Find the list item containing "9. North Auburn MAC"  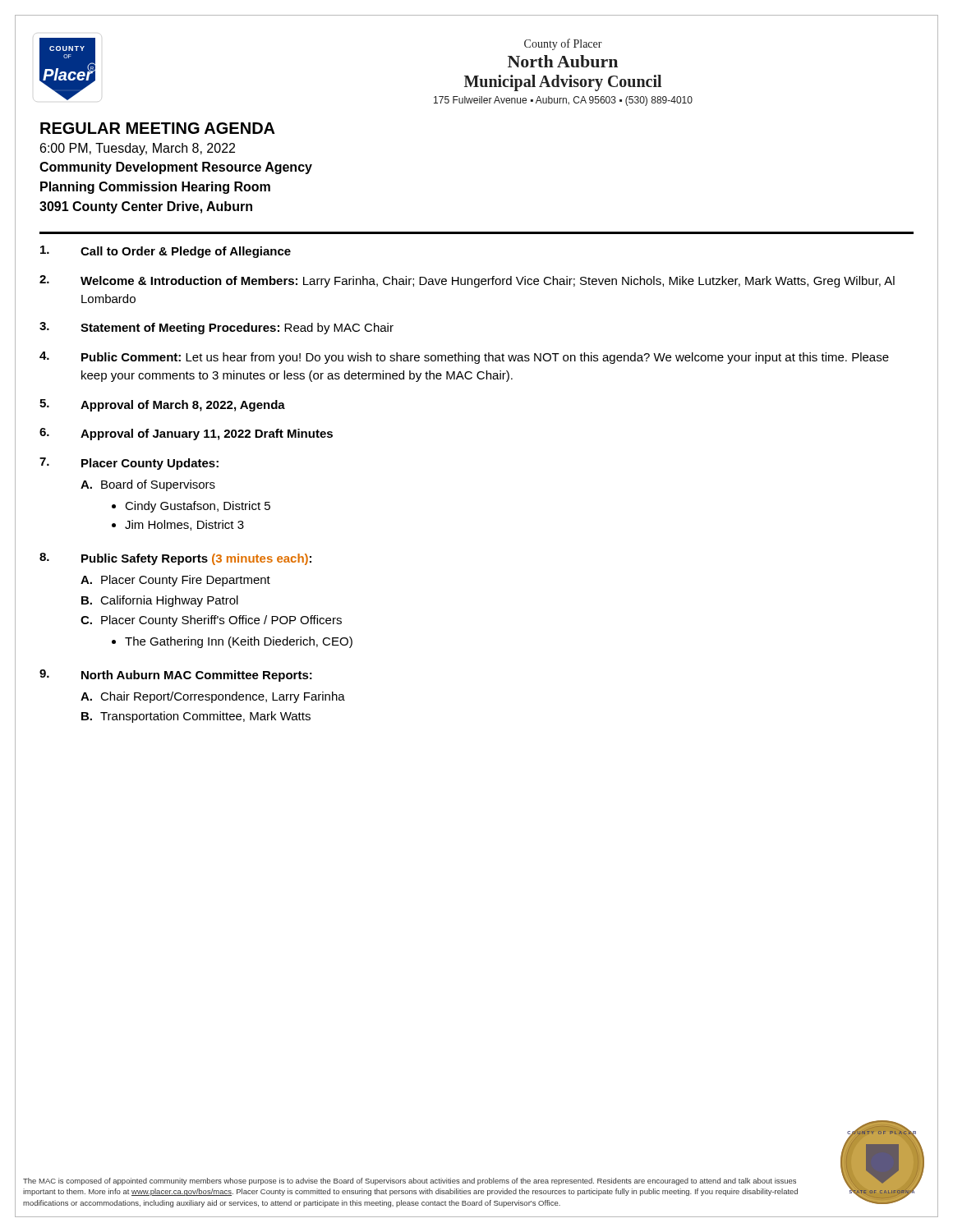176,676
